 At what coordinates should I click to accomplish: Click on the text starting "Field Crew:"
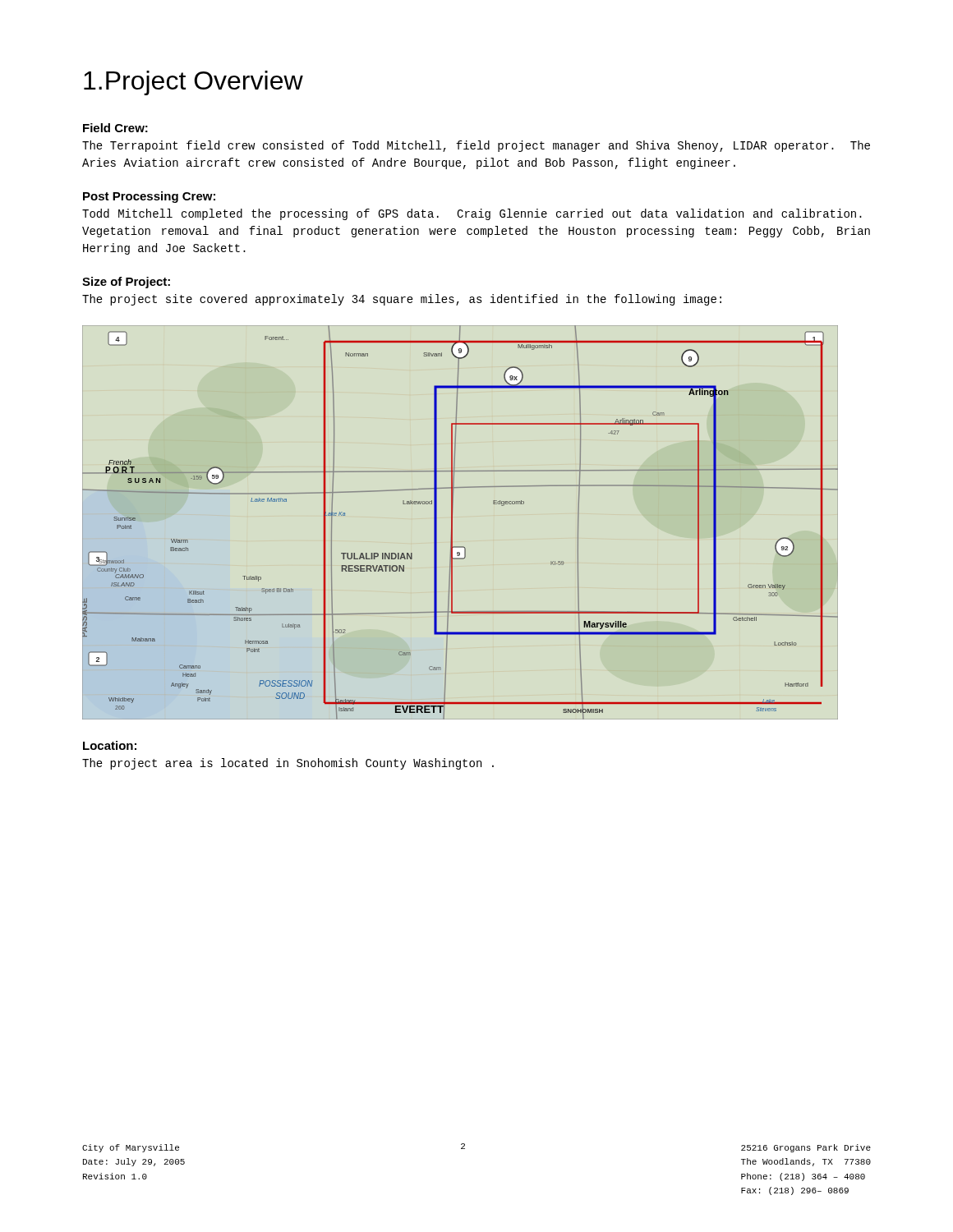(x=115, y=128)
